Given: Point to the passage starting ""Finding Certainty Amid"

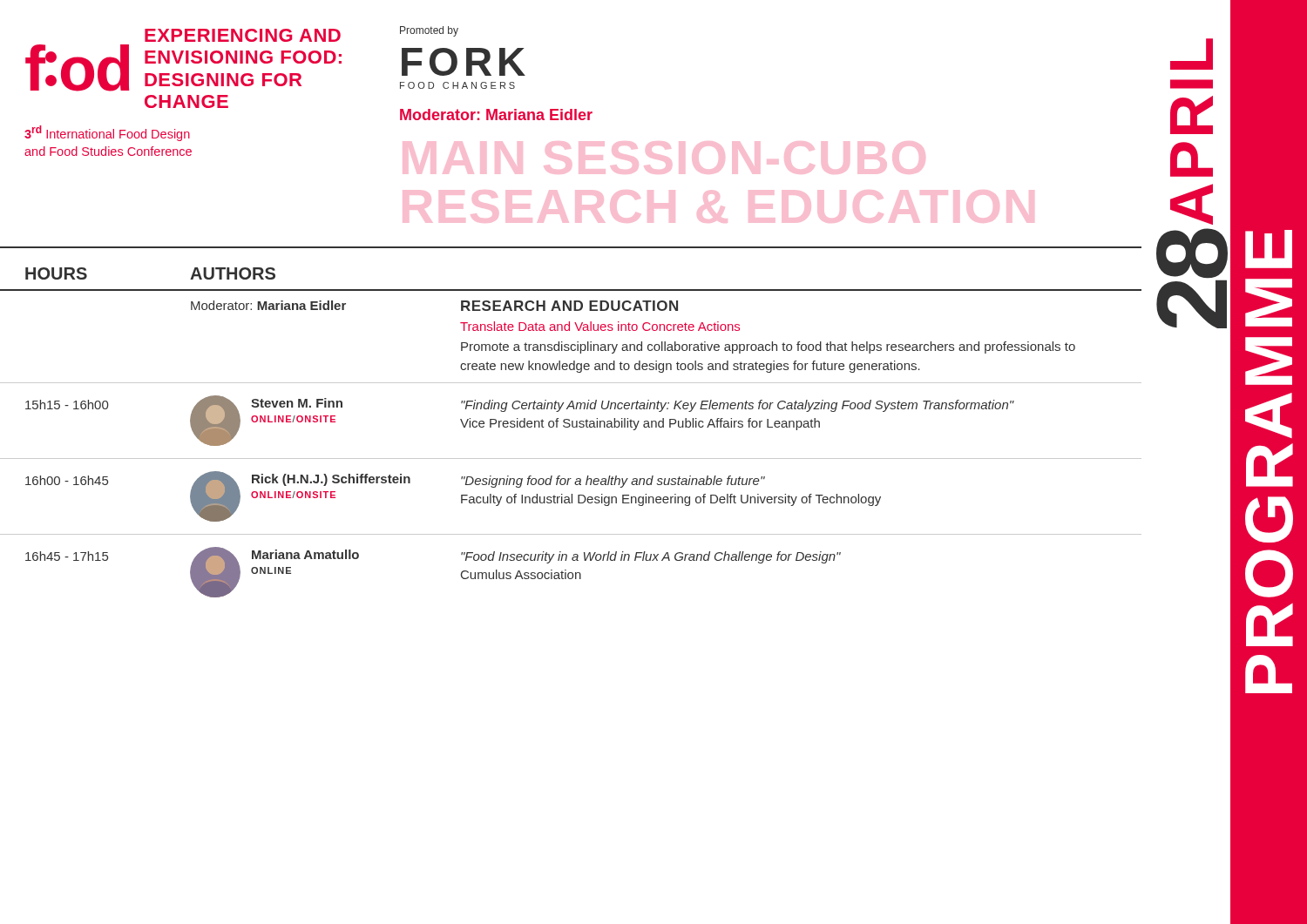Looking at the screenshot, I should [x=737, y=414].
